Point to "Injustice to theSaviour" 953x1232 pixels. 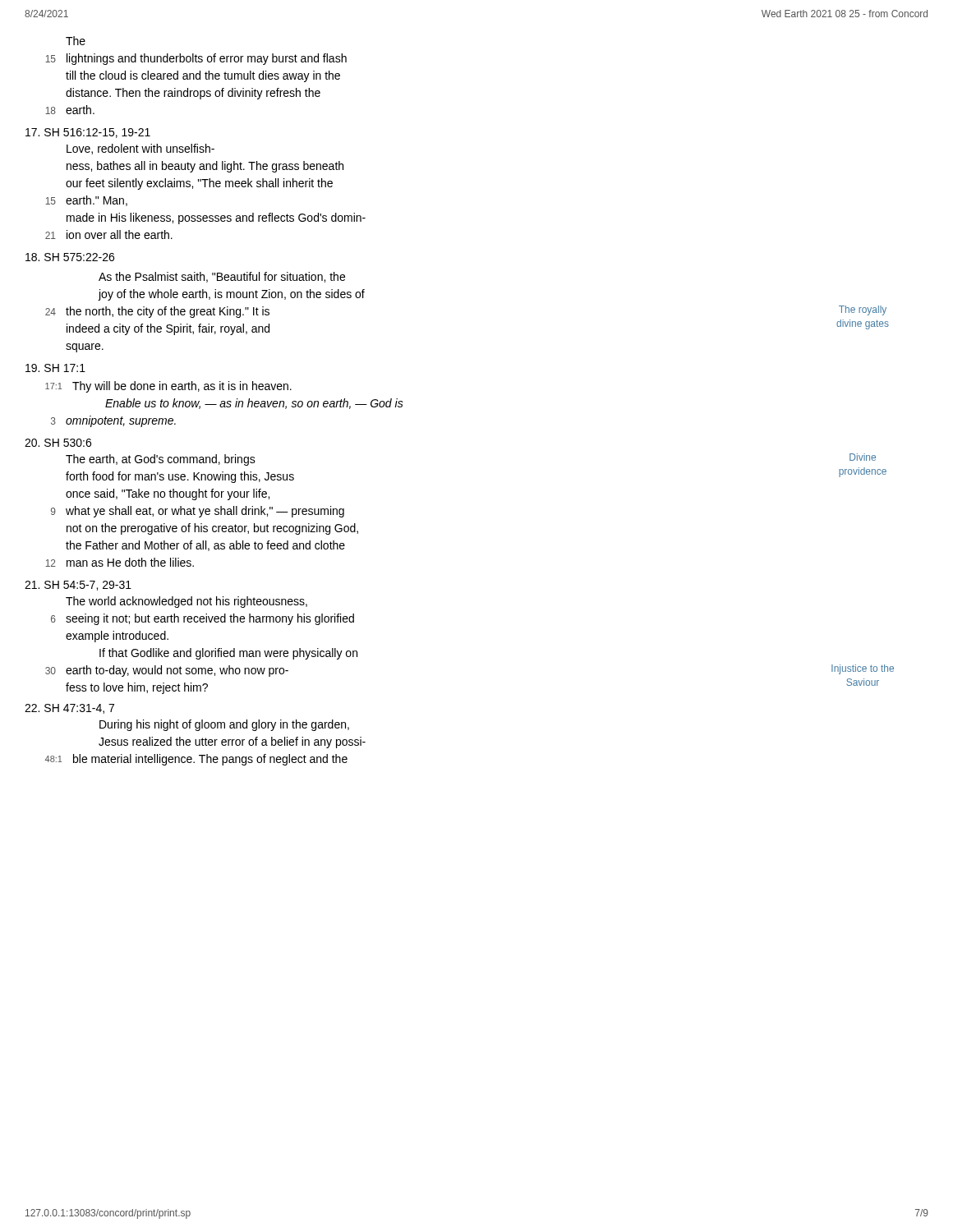863,675
